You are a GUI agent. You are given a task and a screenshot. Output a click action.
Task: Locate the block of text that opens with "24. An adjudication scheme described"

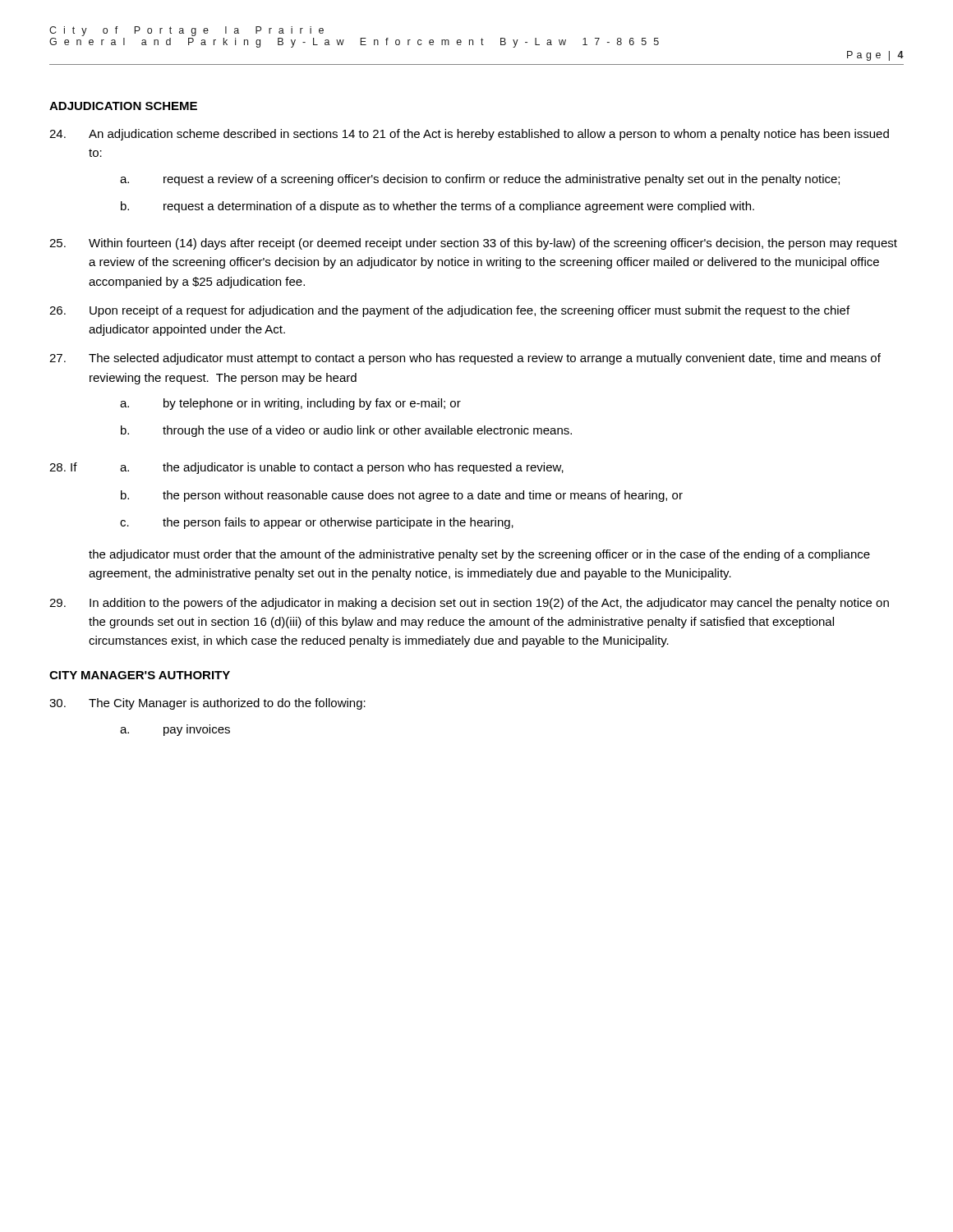(476, 174)
